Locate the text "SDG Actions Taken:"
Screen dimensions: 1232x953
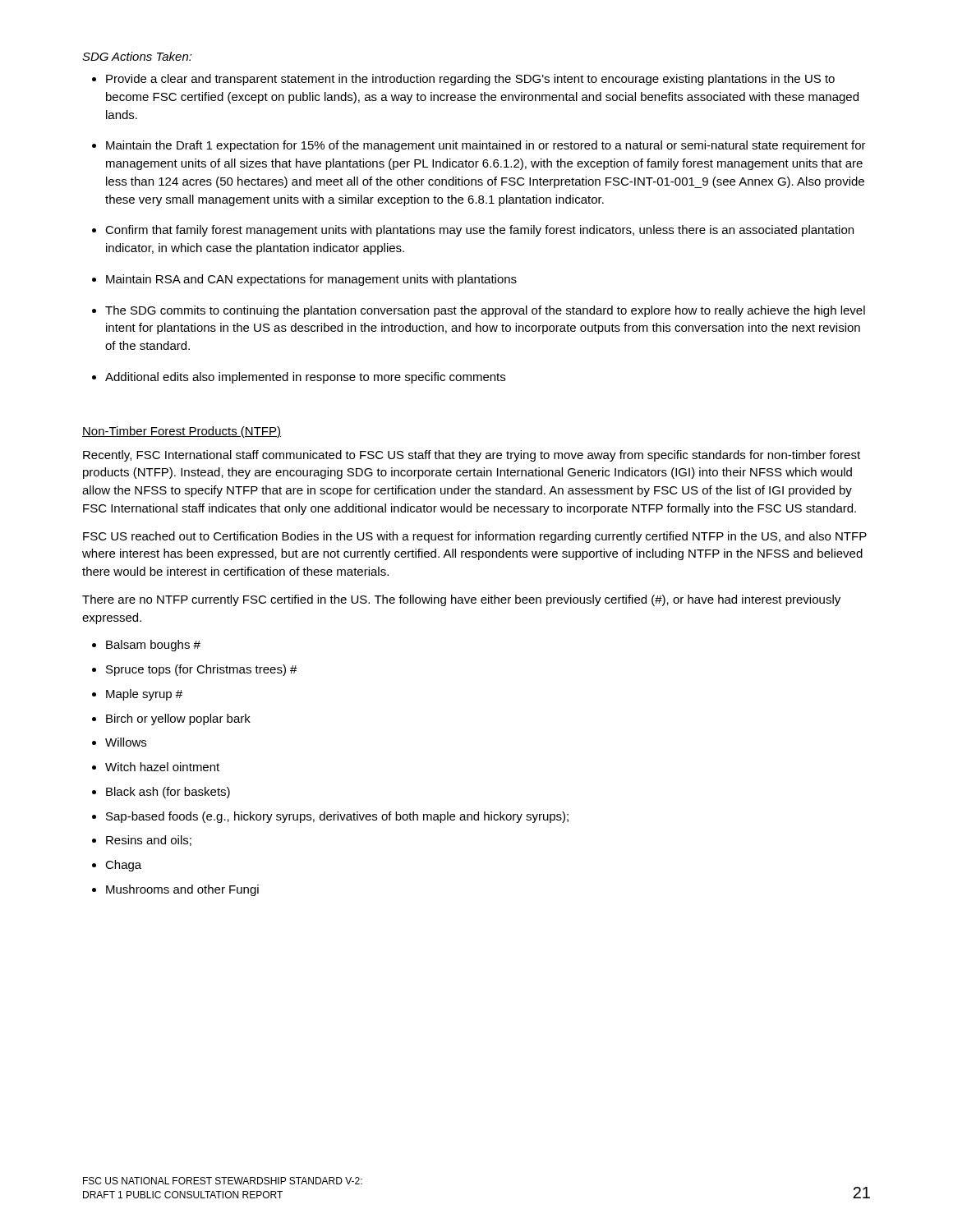tap(137, 56)
